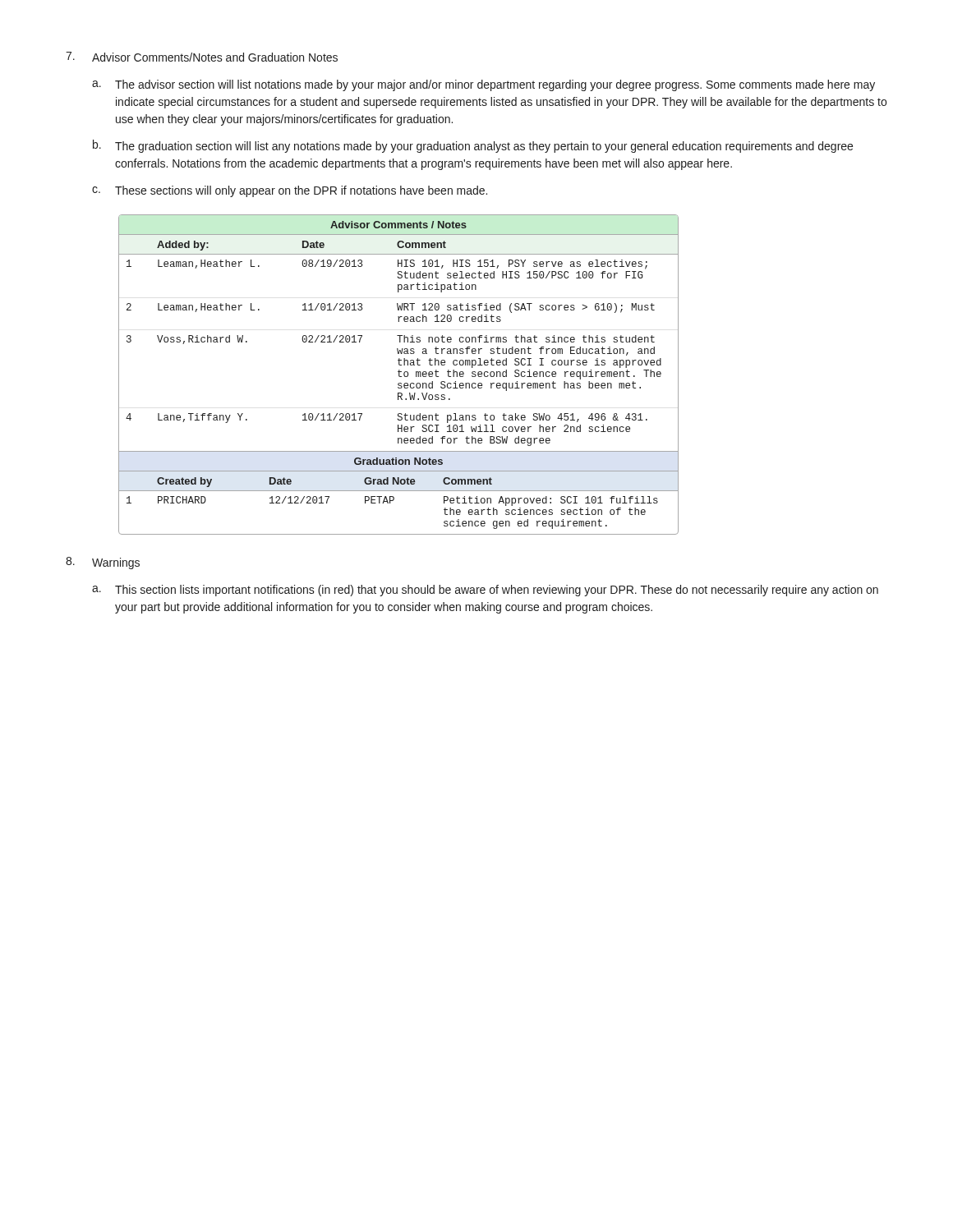
Task: Find the region starting "a. This section lists important"
Action: click(490, 599)
